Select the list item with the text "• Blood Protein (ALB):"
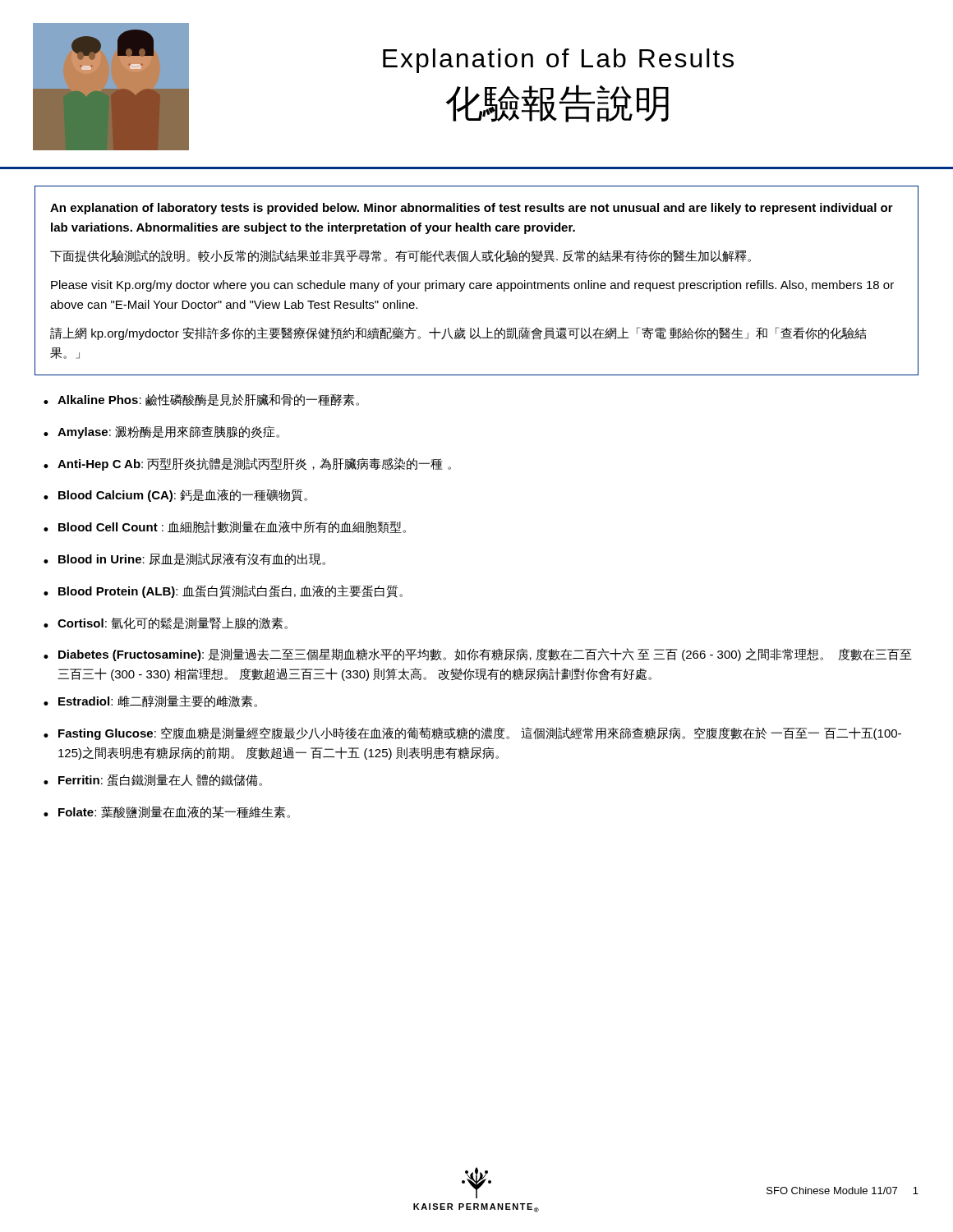953x1232 pixels. 223,594
